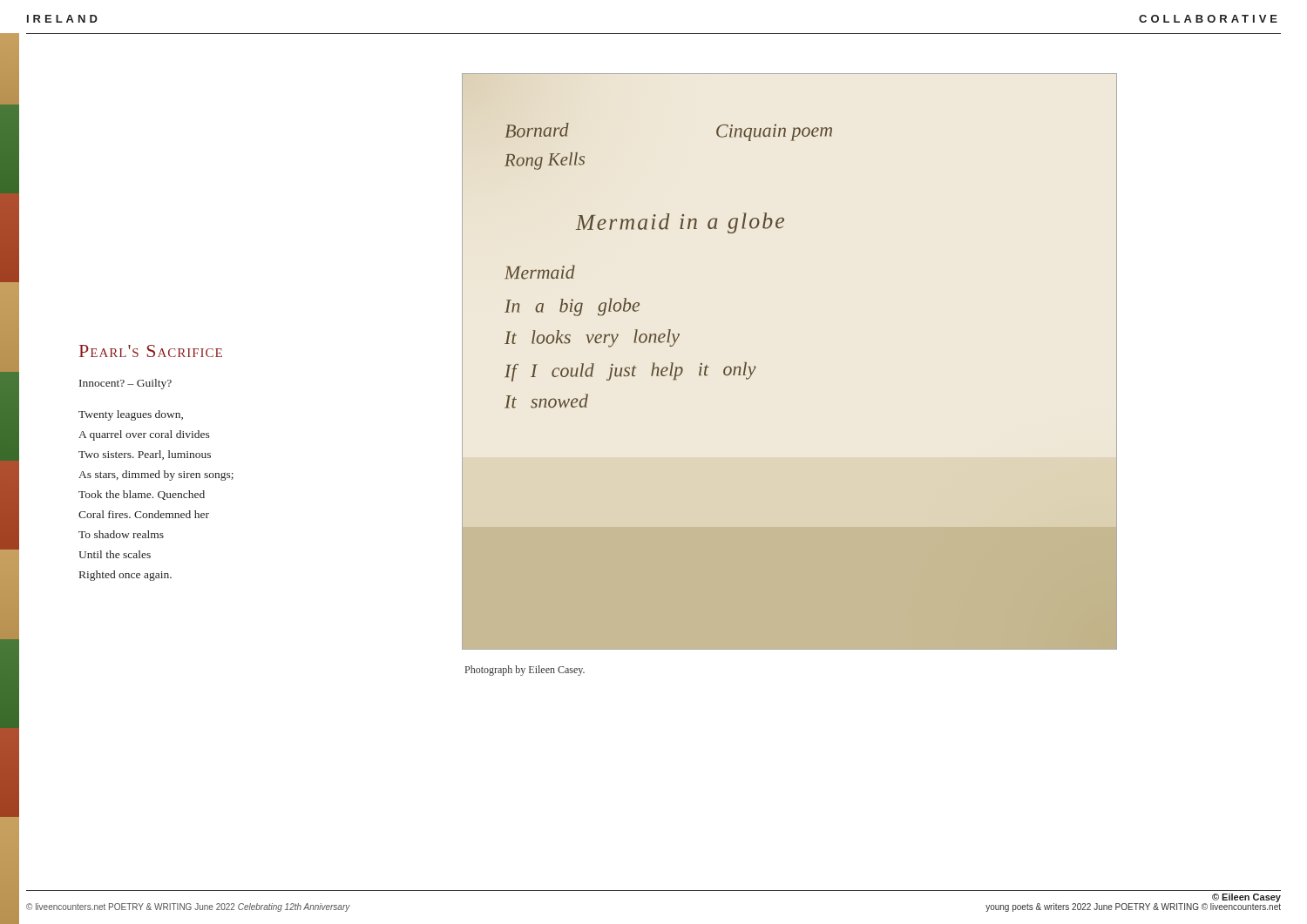Select the title
The height and width of the screenshot is (924, 1307).
click(x=151, y=351)
